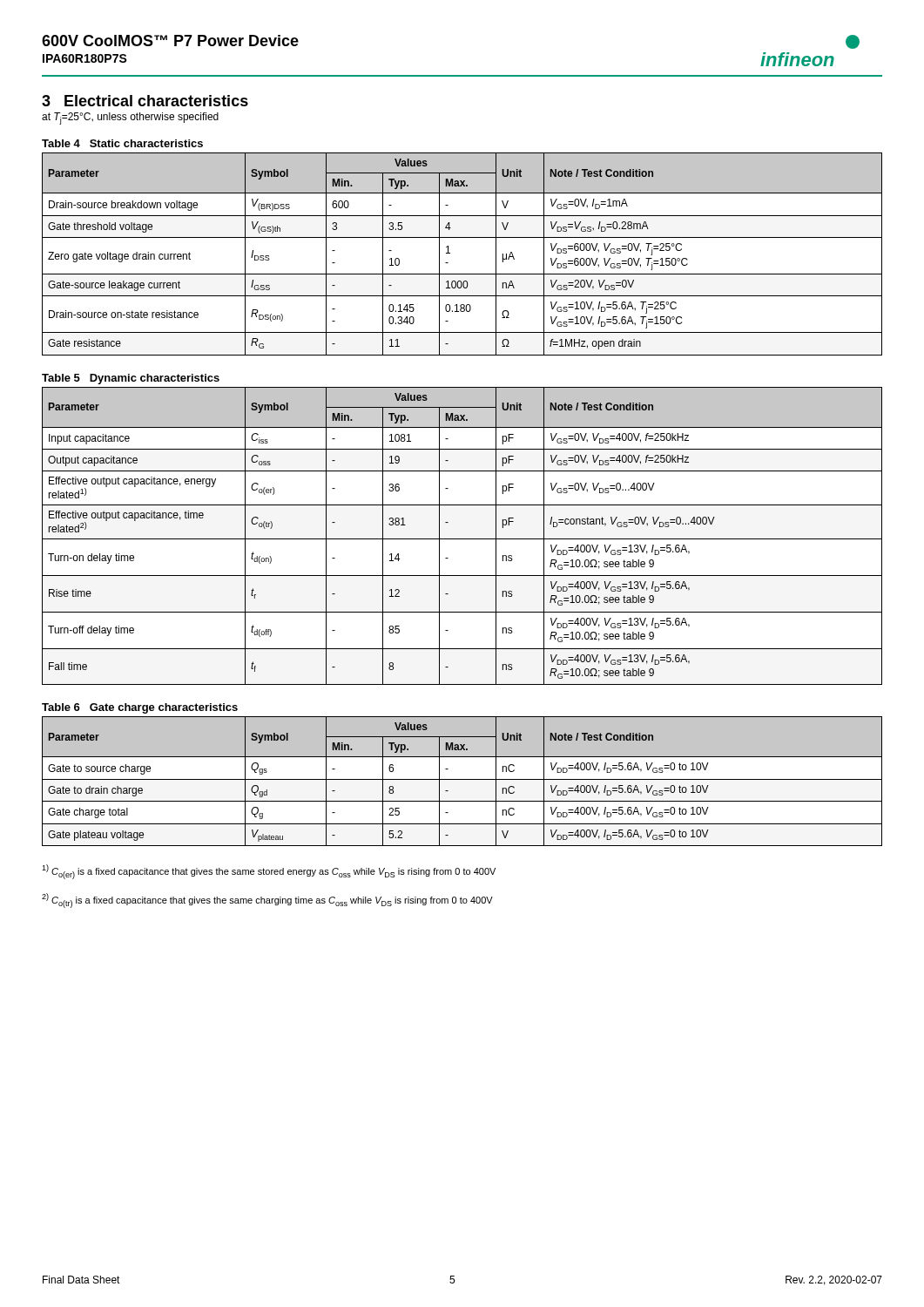Image resolution: width=924 pixels, height=1307 pixels.
Task: Select the table that reads "Q gd"
Action: (462, 781)
